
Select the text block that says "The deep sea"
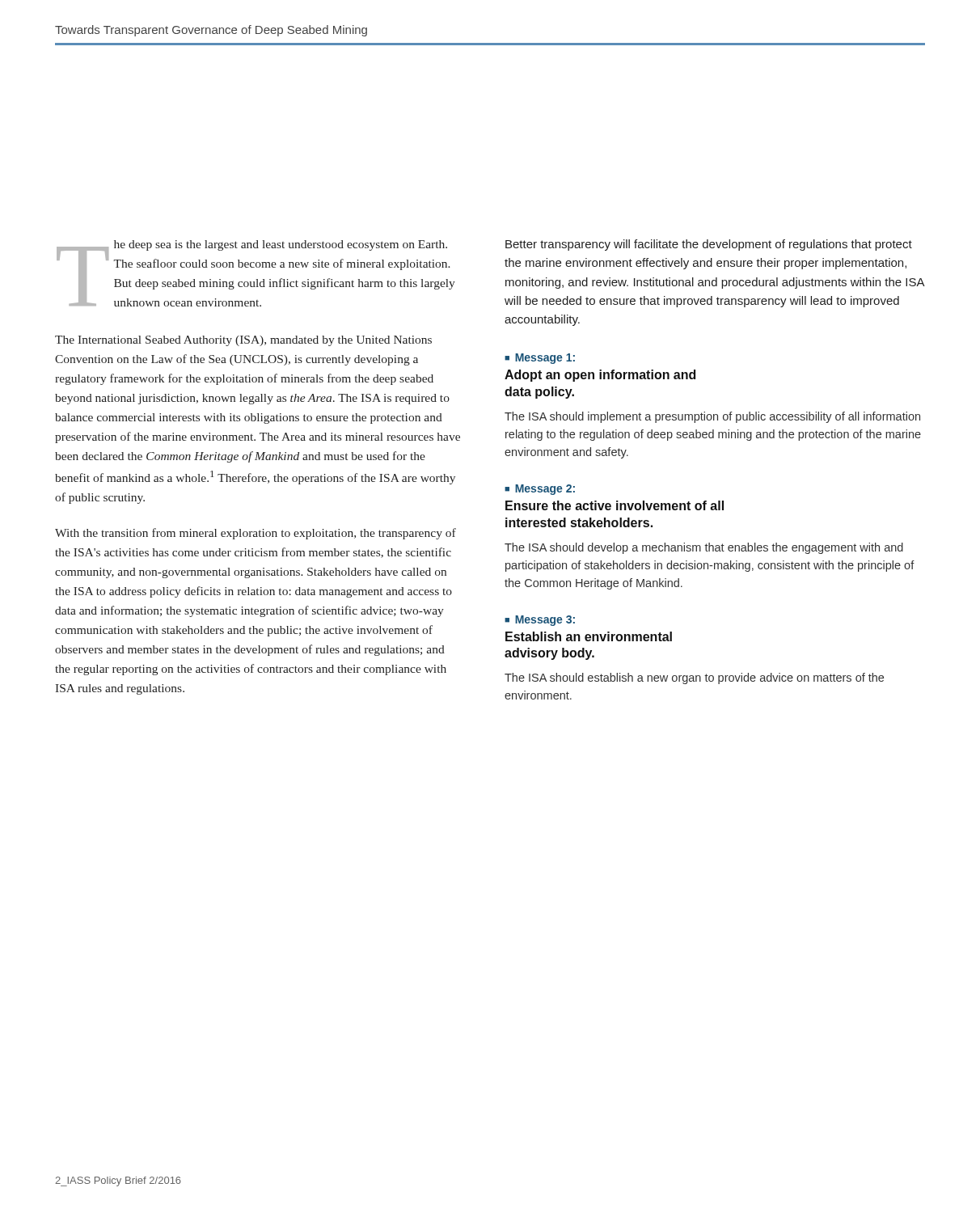point(255,273)
